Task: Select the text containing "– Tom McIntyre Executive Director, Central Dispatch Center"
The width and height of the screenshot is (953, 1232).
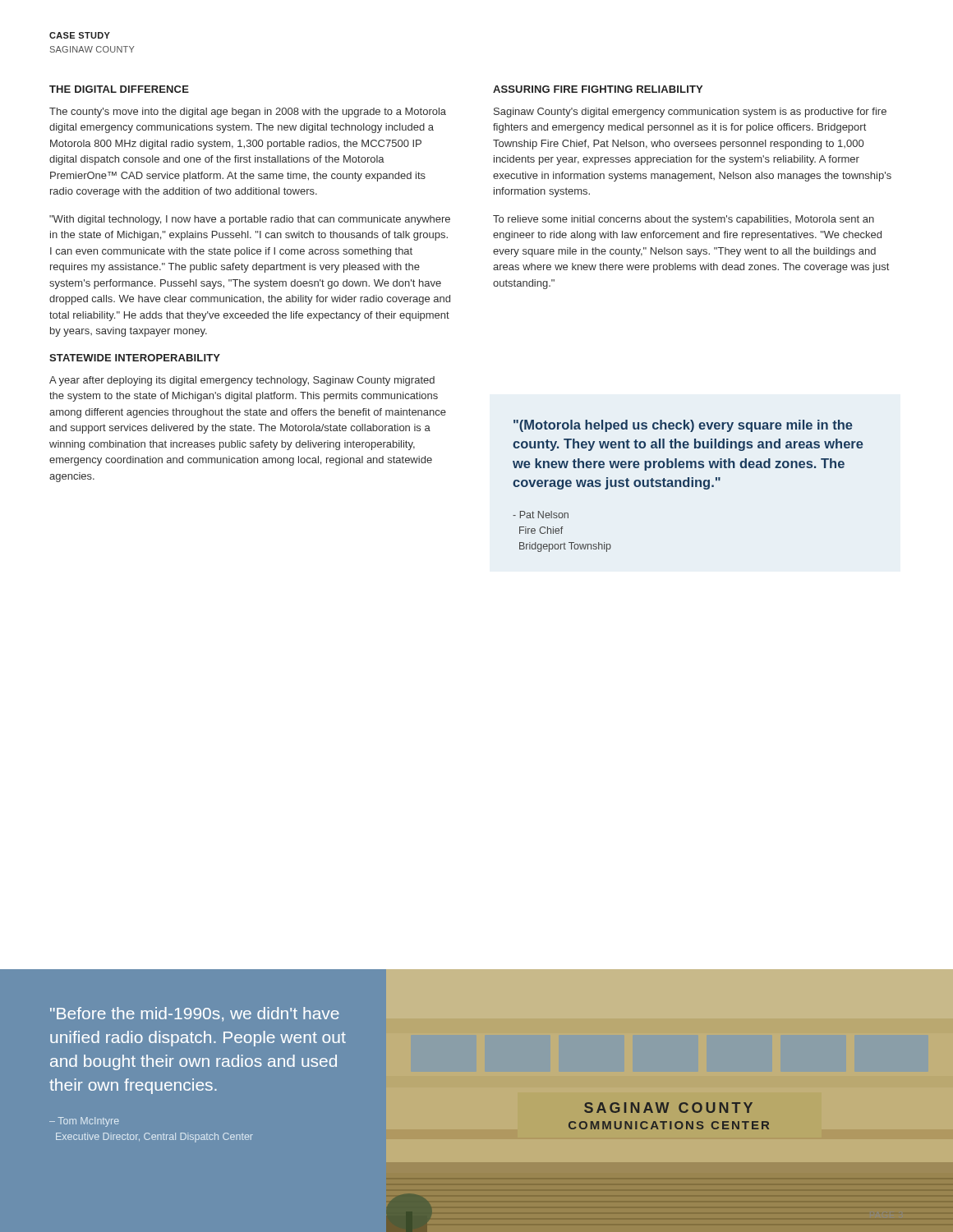Action: pyautogui.click(x=151, y=1129)
